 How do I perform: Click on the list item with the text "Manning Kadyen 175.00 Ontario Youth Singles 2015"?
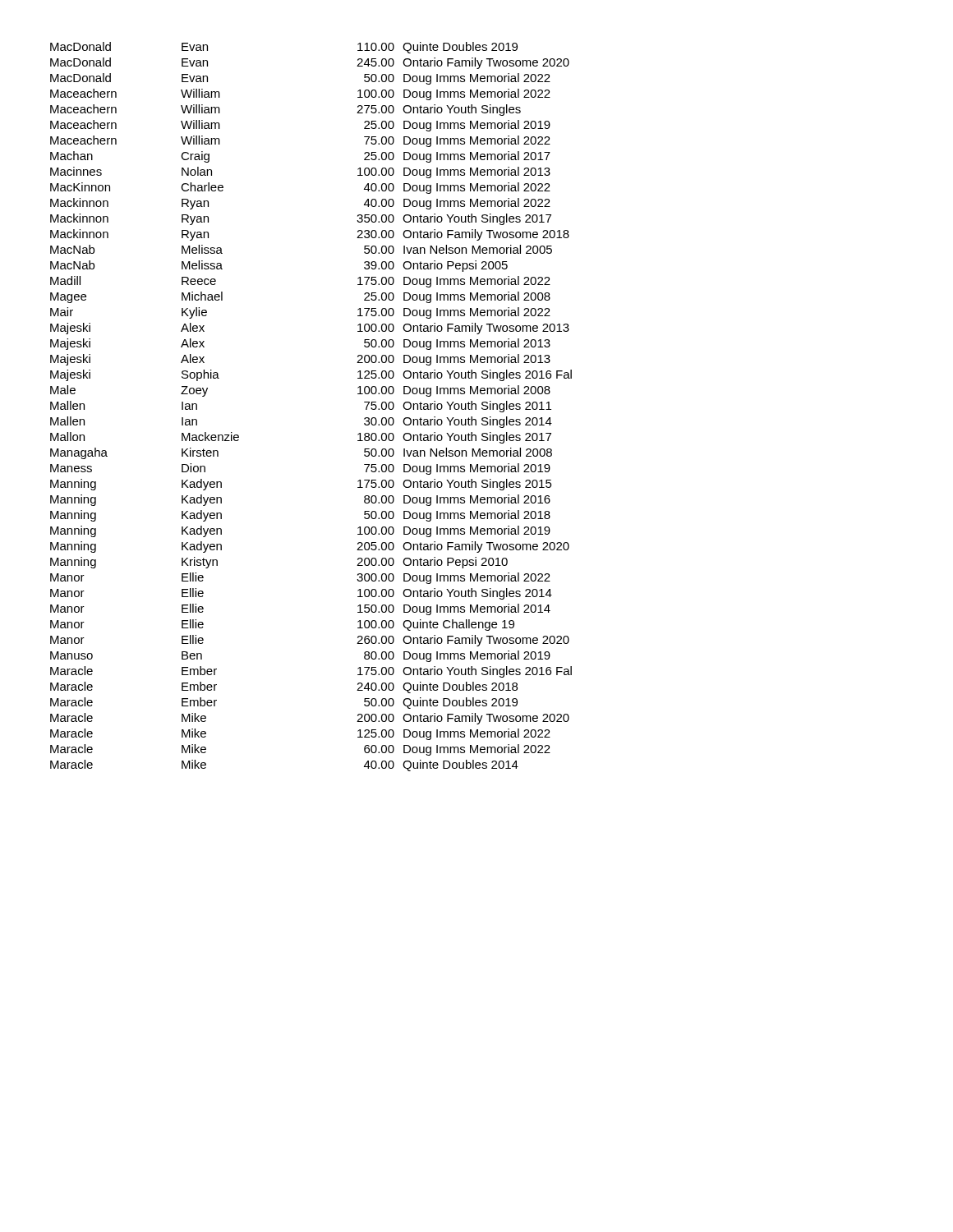point(476,483)
